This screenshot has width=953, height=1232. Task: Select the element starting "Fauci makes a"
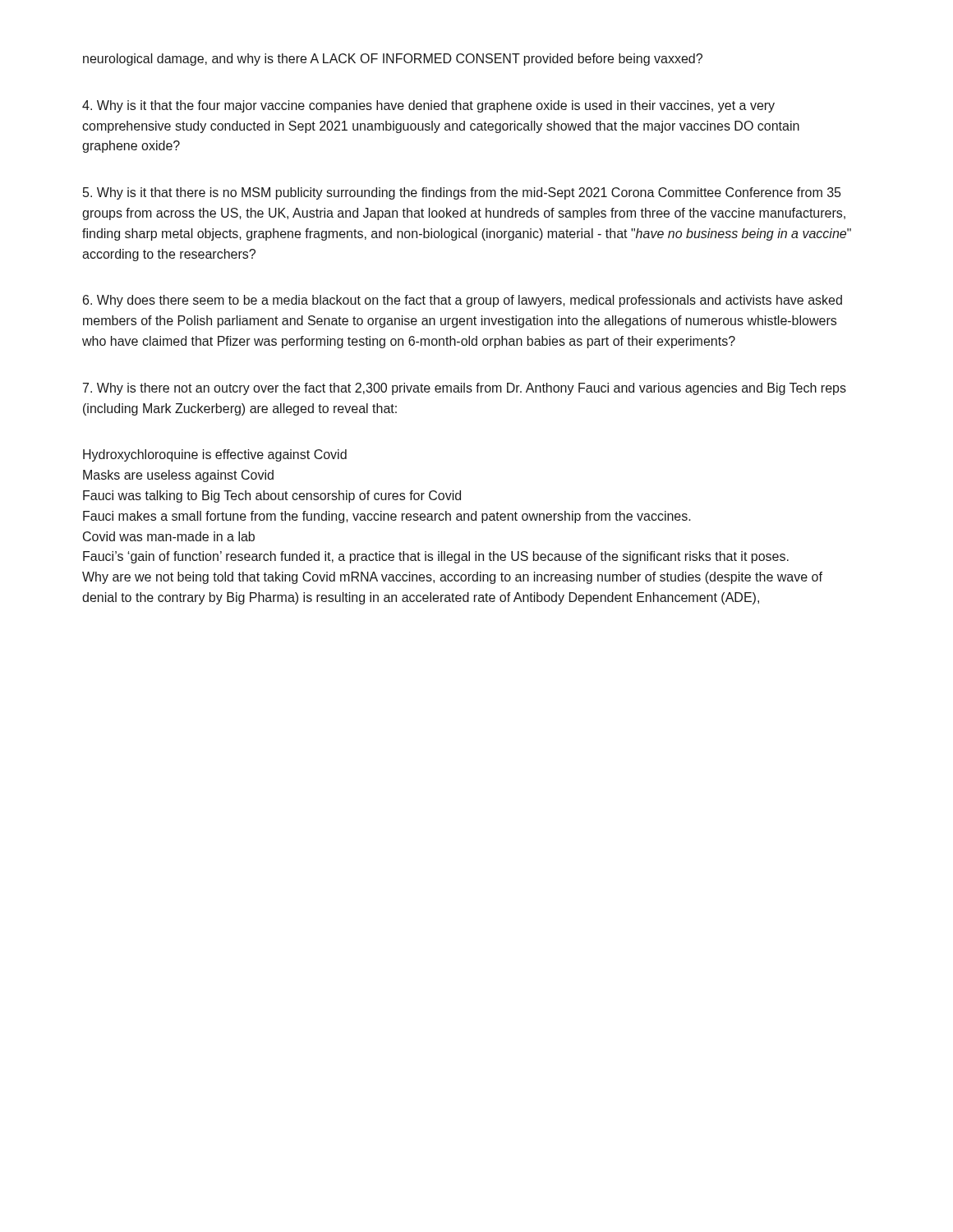click(x=387, y=516)
